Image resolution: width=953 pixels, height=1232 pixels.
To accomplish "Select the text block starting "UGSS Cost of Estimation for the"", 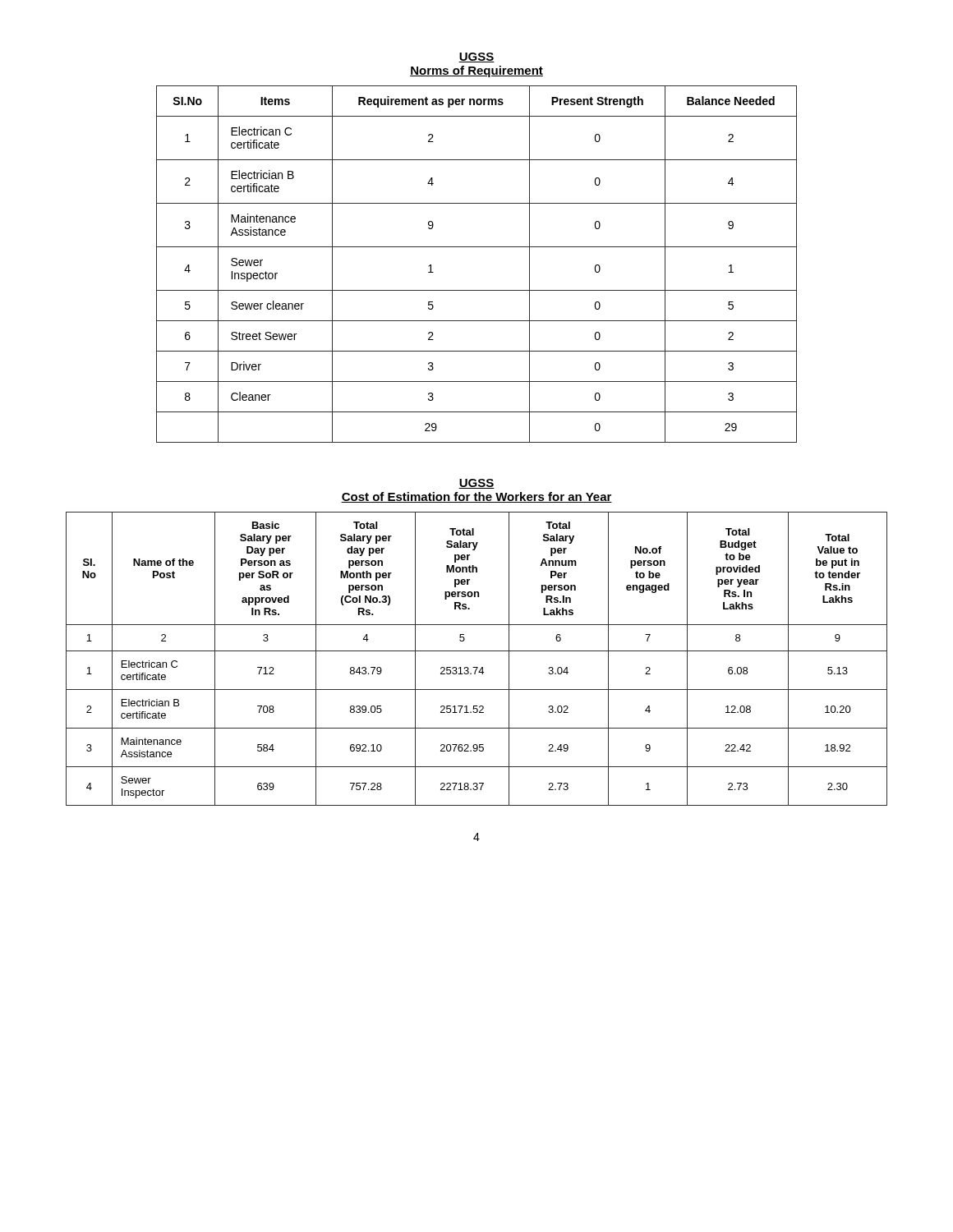I will coord(476,490).
